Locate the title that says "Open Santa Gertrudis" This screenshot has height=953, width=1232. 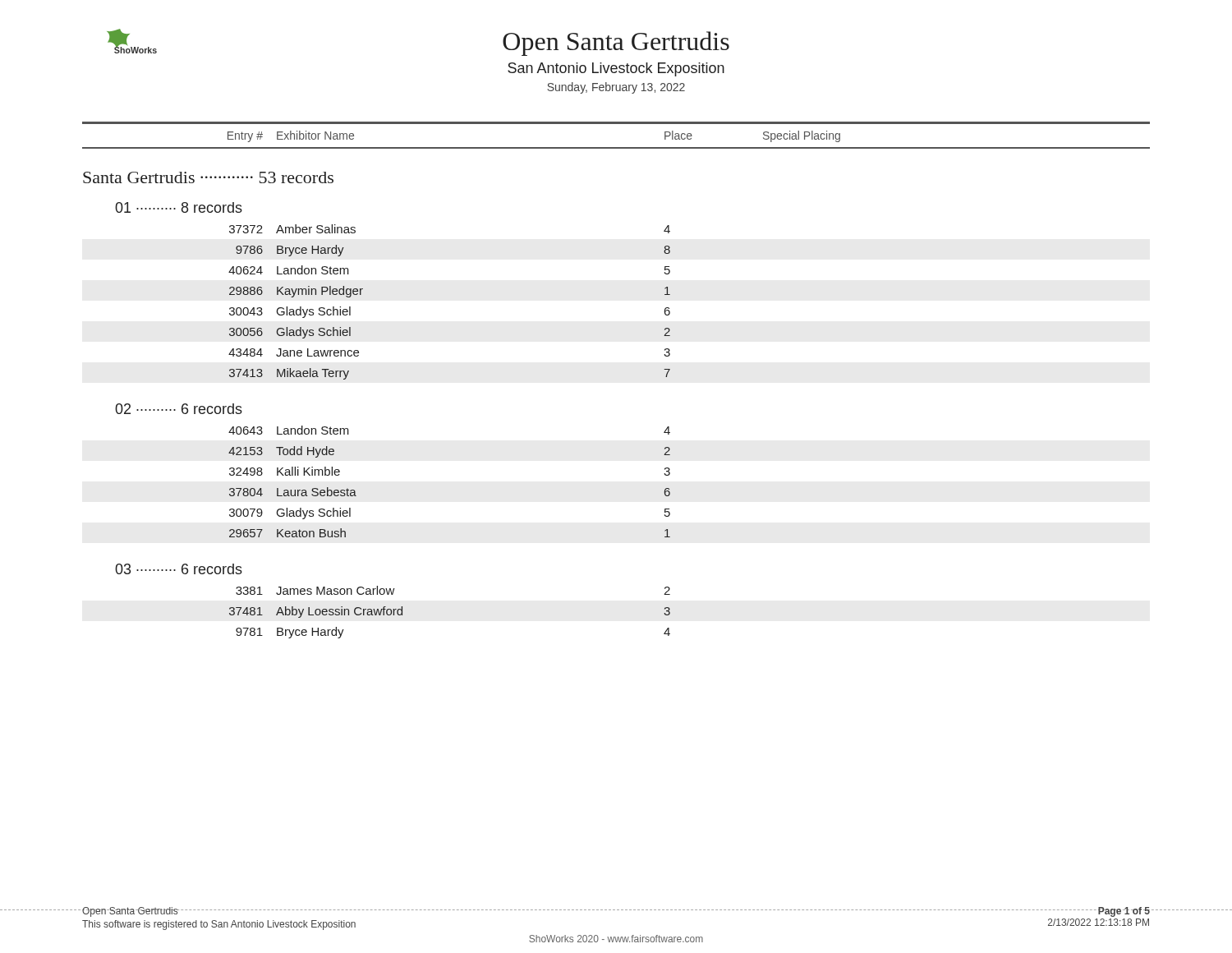pyautogui.click(x=616, y=41)
